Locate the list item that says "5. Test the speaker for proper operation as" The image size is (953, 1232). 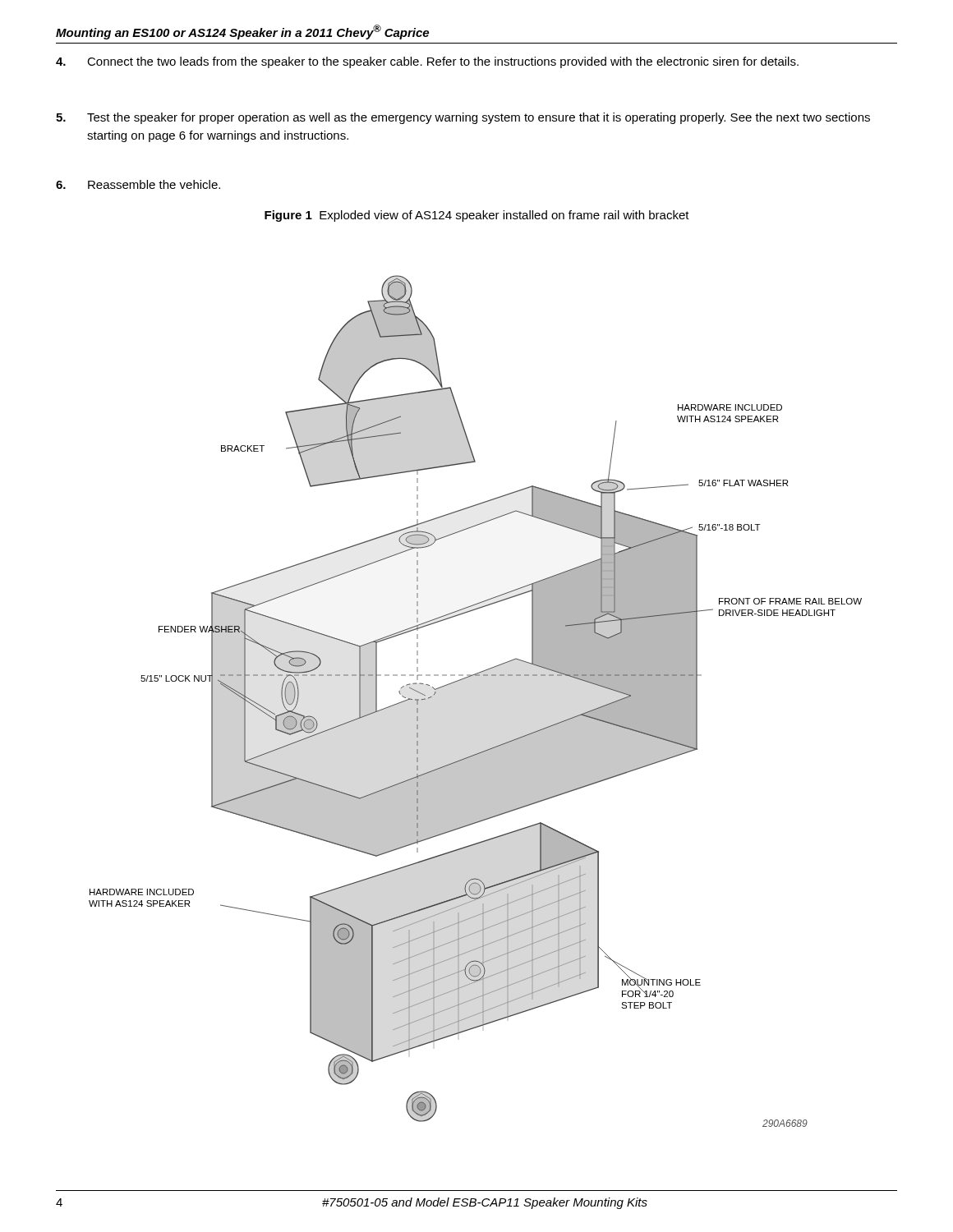tap(476, 126)
